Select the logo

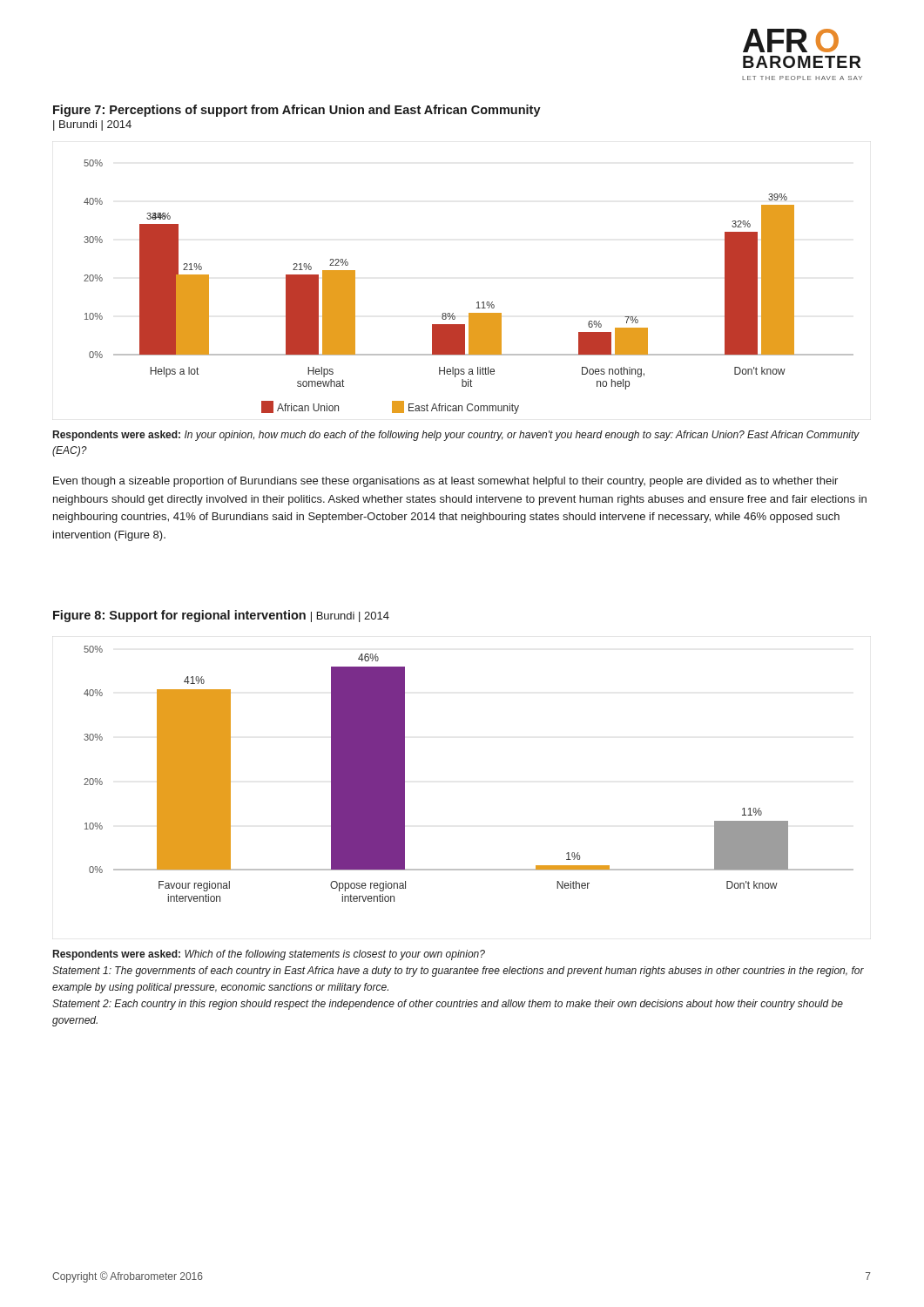pyautogui.click(x=814, y=54)
